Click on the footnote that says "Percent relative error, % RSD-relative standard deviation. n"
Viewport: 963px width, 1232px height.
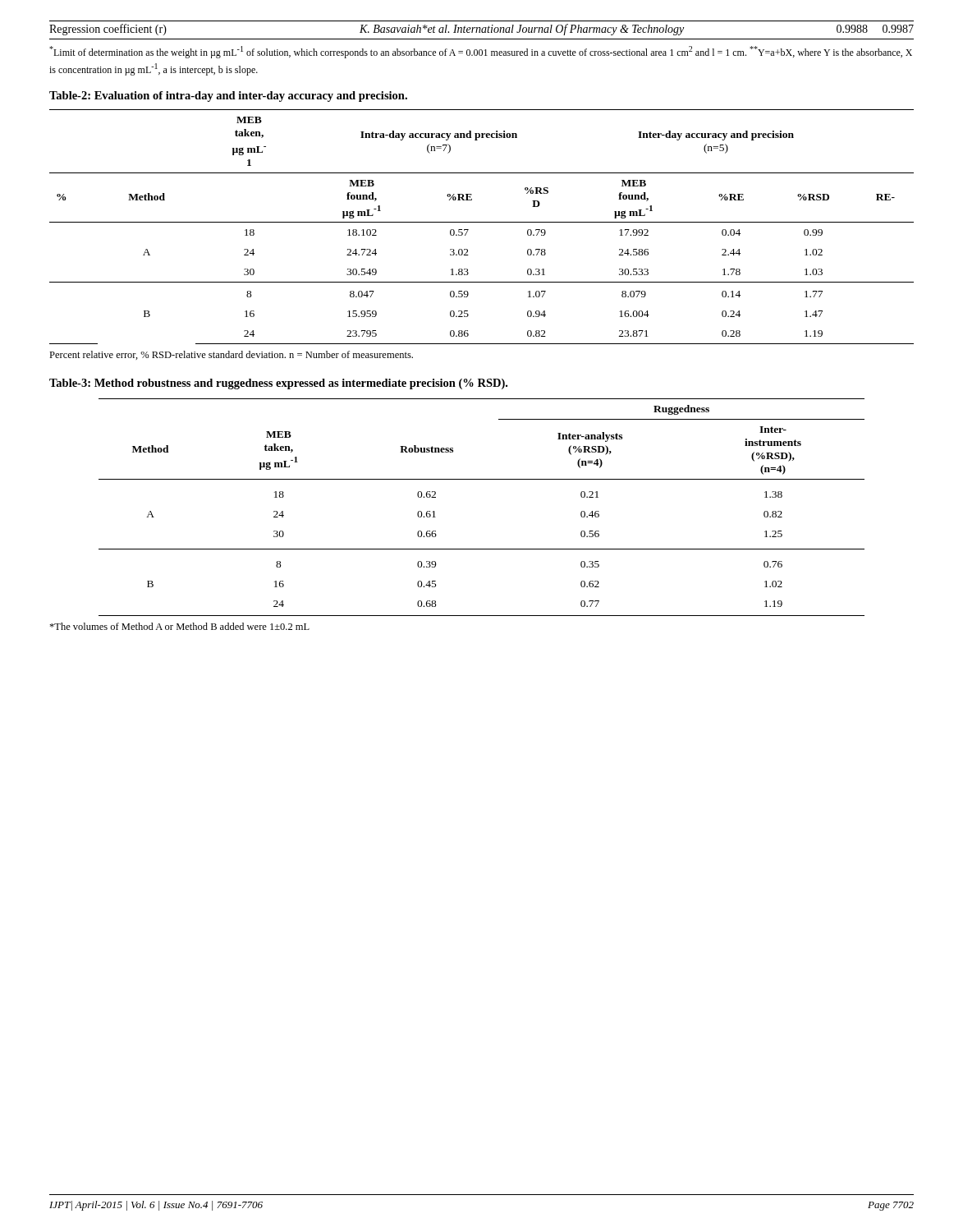pos(232,355)
